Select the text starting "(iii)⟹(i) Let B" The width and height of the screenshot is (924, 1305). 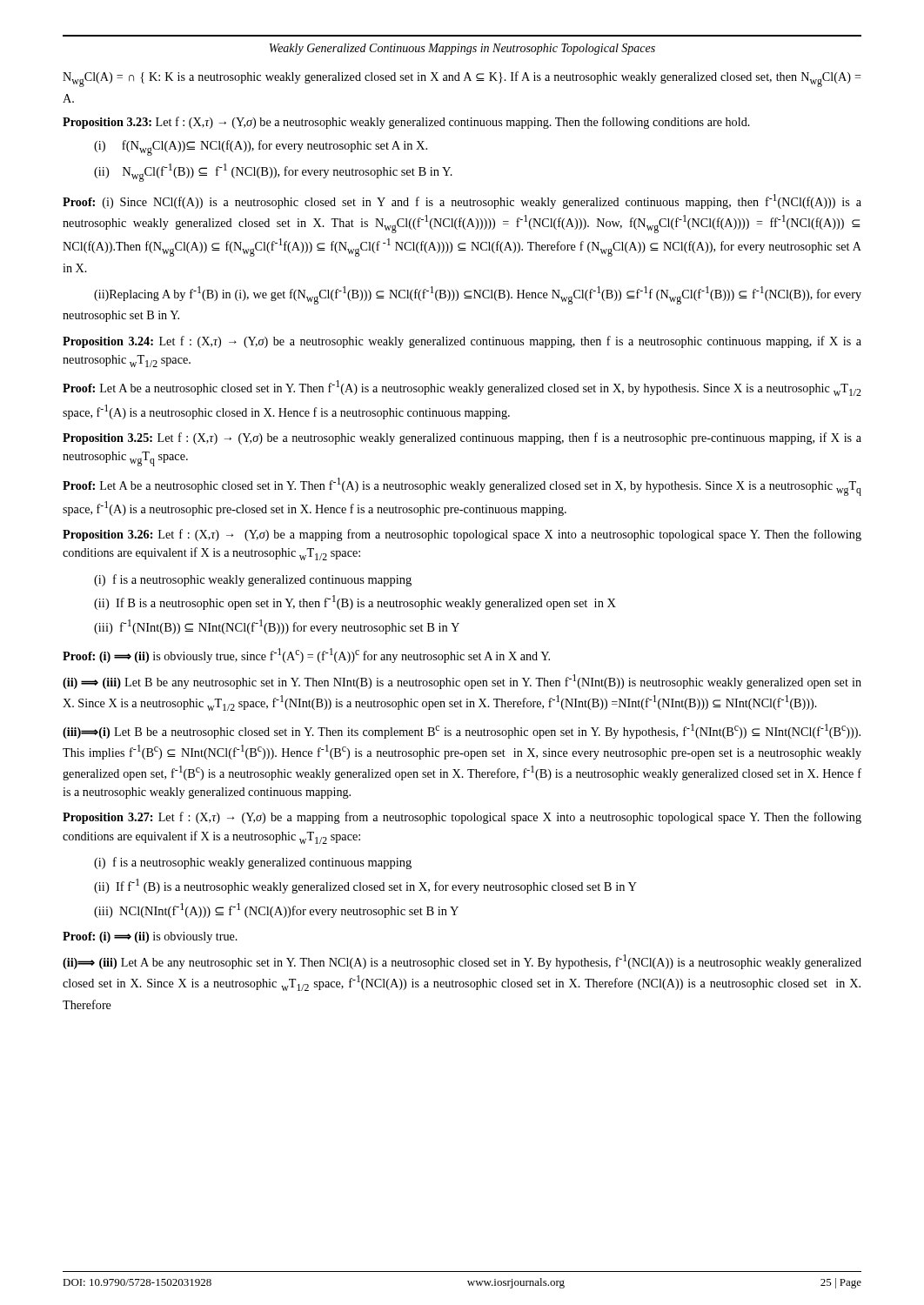point(462,760)
